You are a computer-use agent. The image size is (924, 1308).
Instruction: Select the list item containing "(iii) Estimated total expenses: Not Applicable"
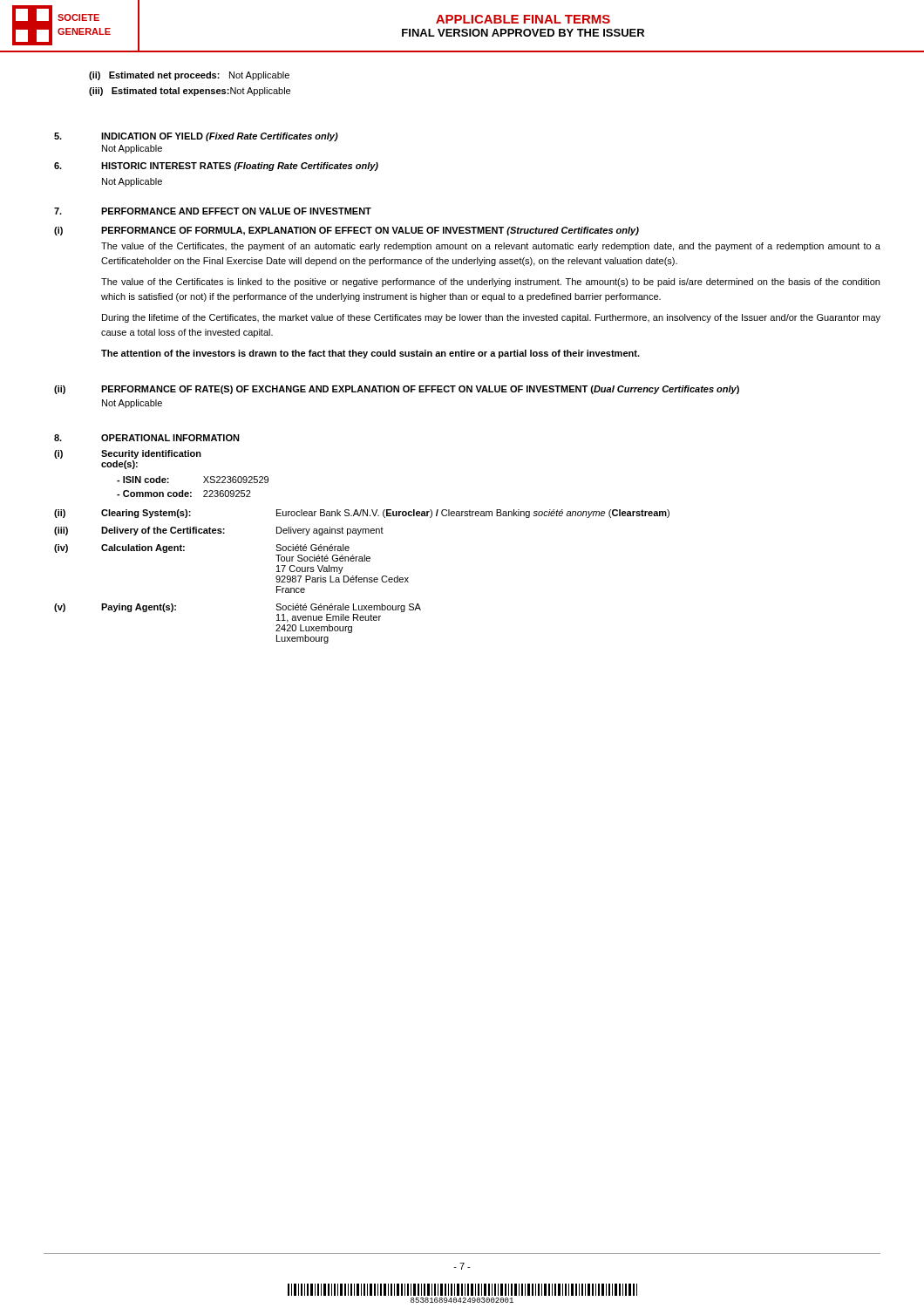click(x=190, y=92)
